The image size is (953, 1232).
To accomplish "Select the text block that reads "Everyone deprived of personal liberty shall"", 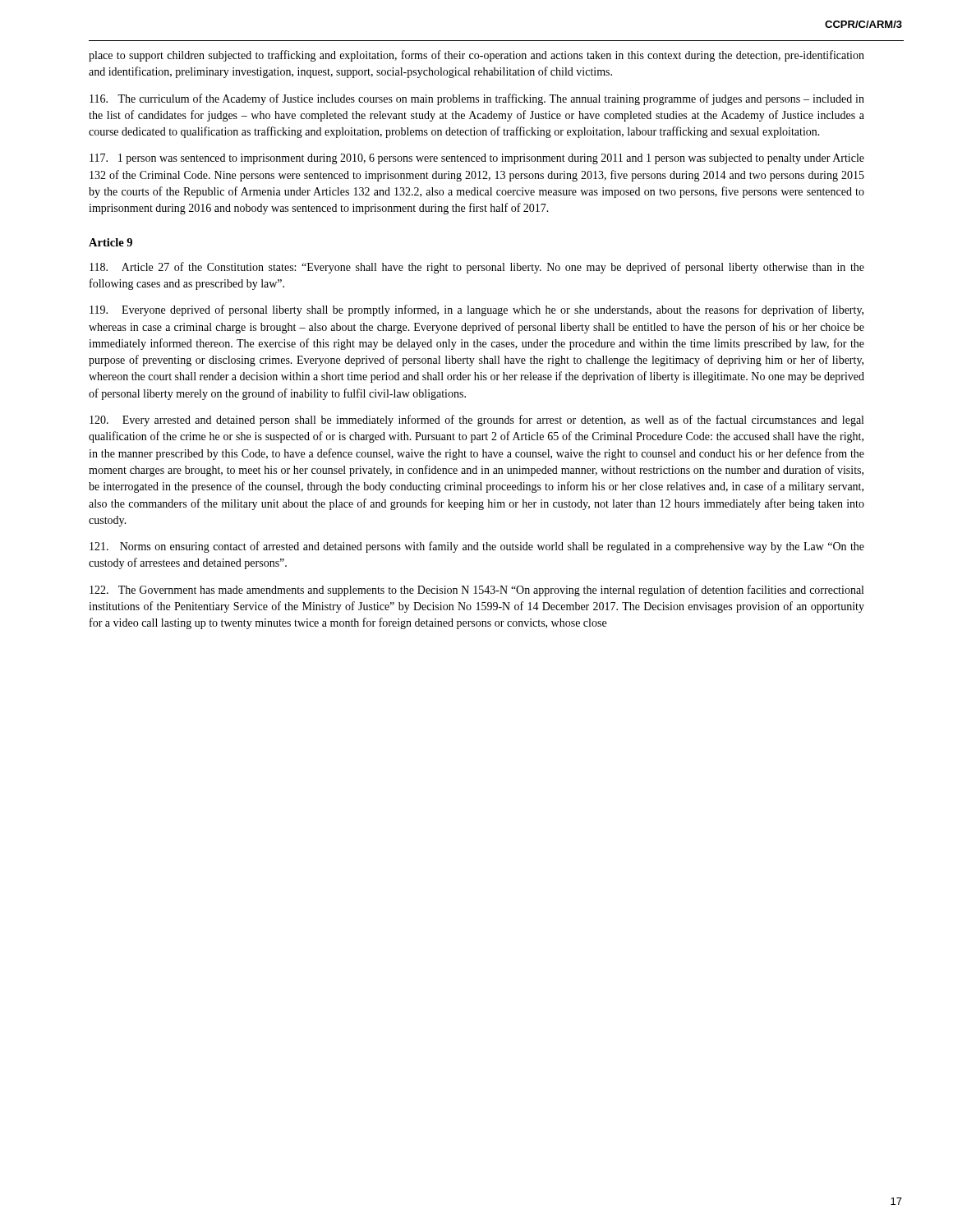I will (x=476, y=352).
